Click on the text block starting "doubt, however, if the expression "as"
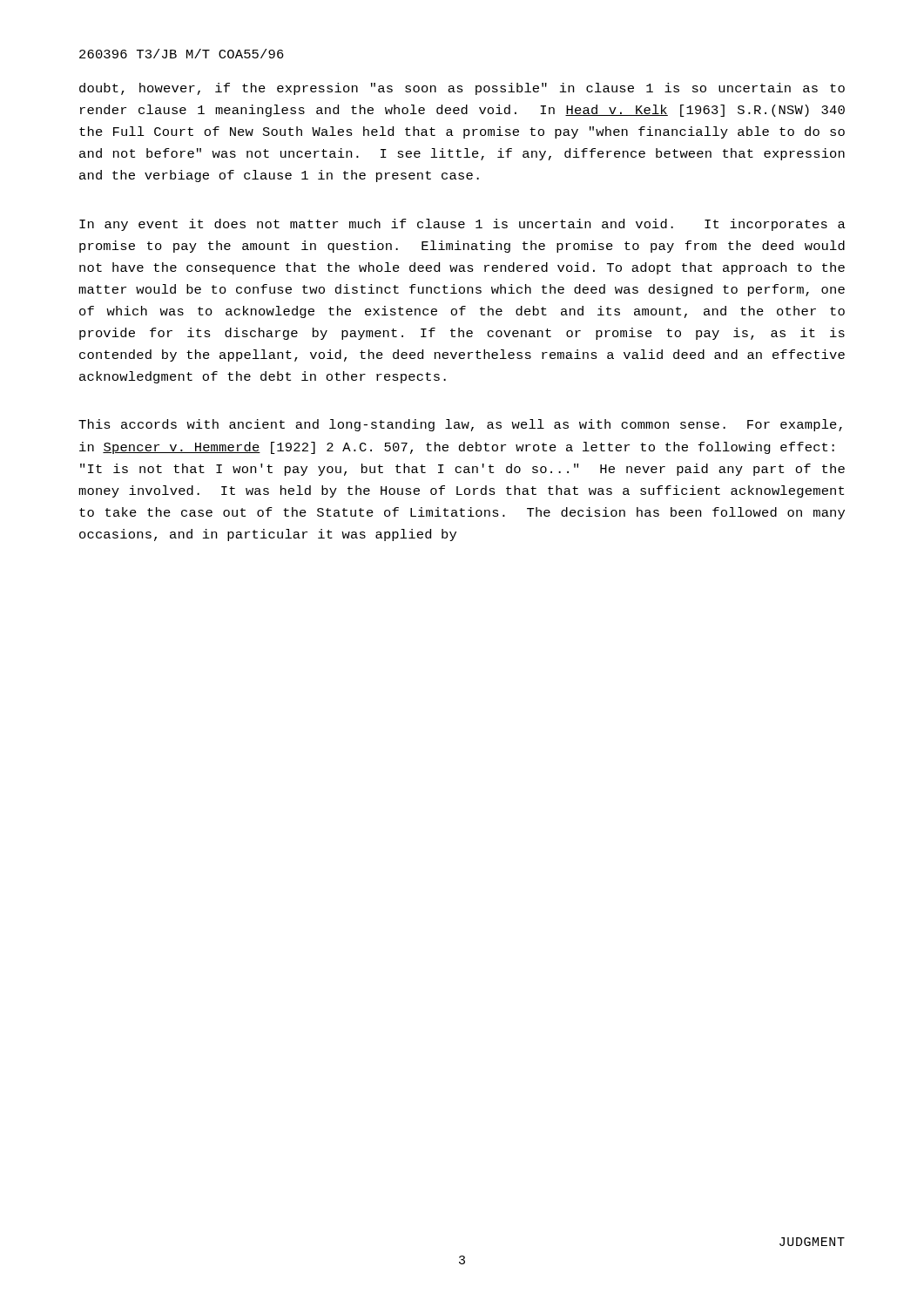 [x=462, y=133]
